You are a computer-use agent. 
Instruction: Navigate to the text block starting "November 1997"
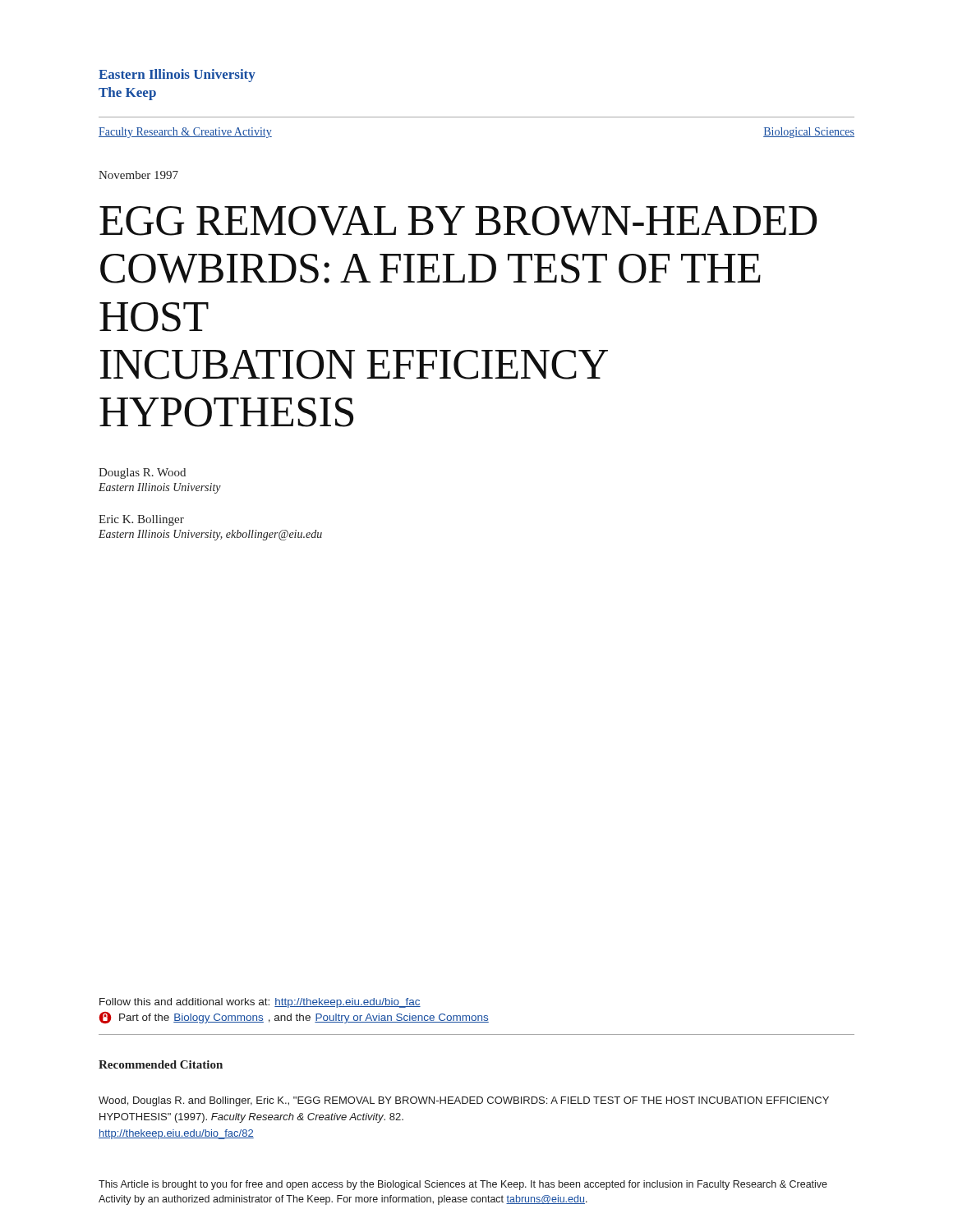138,175
